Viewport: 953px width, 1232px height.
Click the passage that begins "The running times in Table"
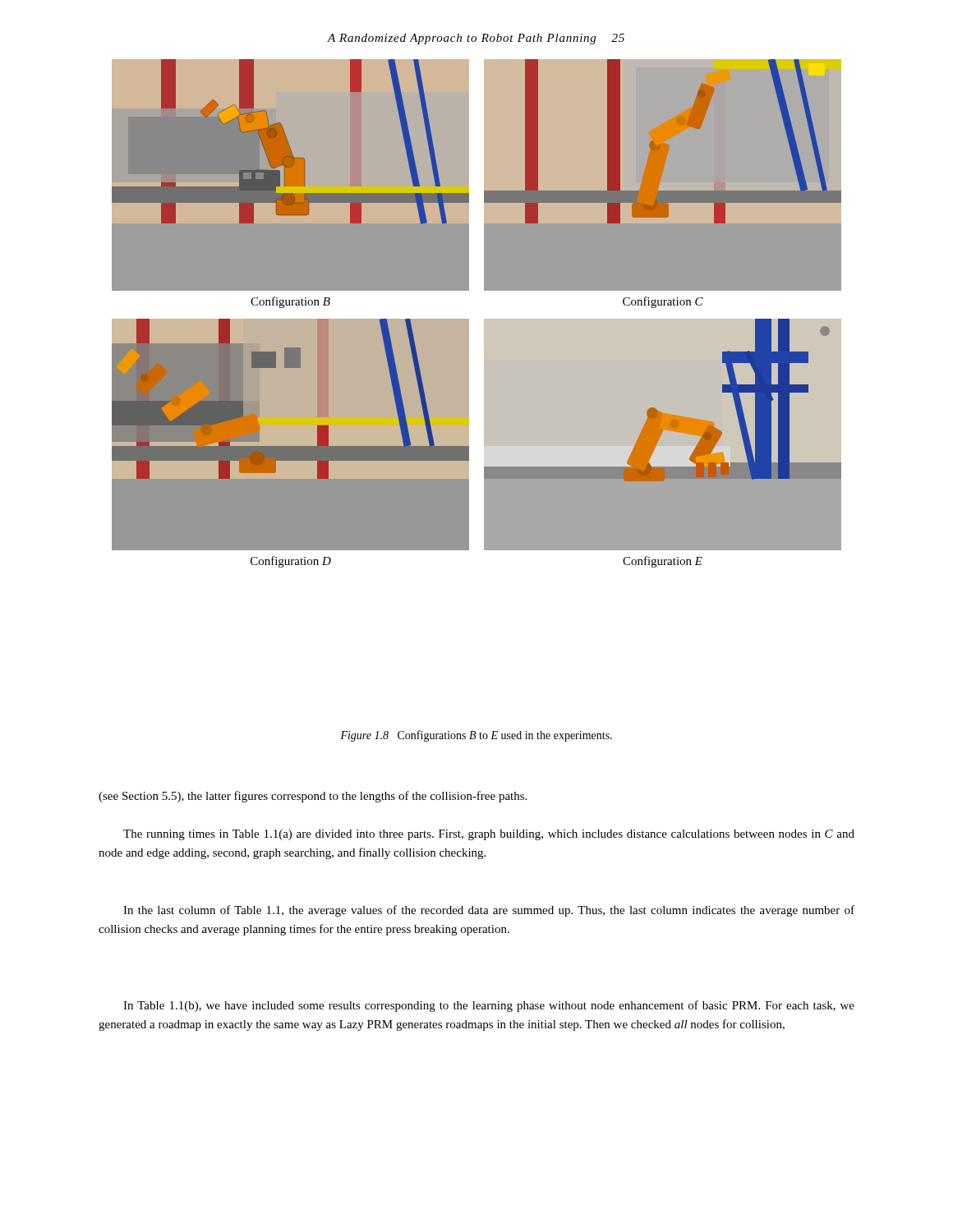click(476, 843)
